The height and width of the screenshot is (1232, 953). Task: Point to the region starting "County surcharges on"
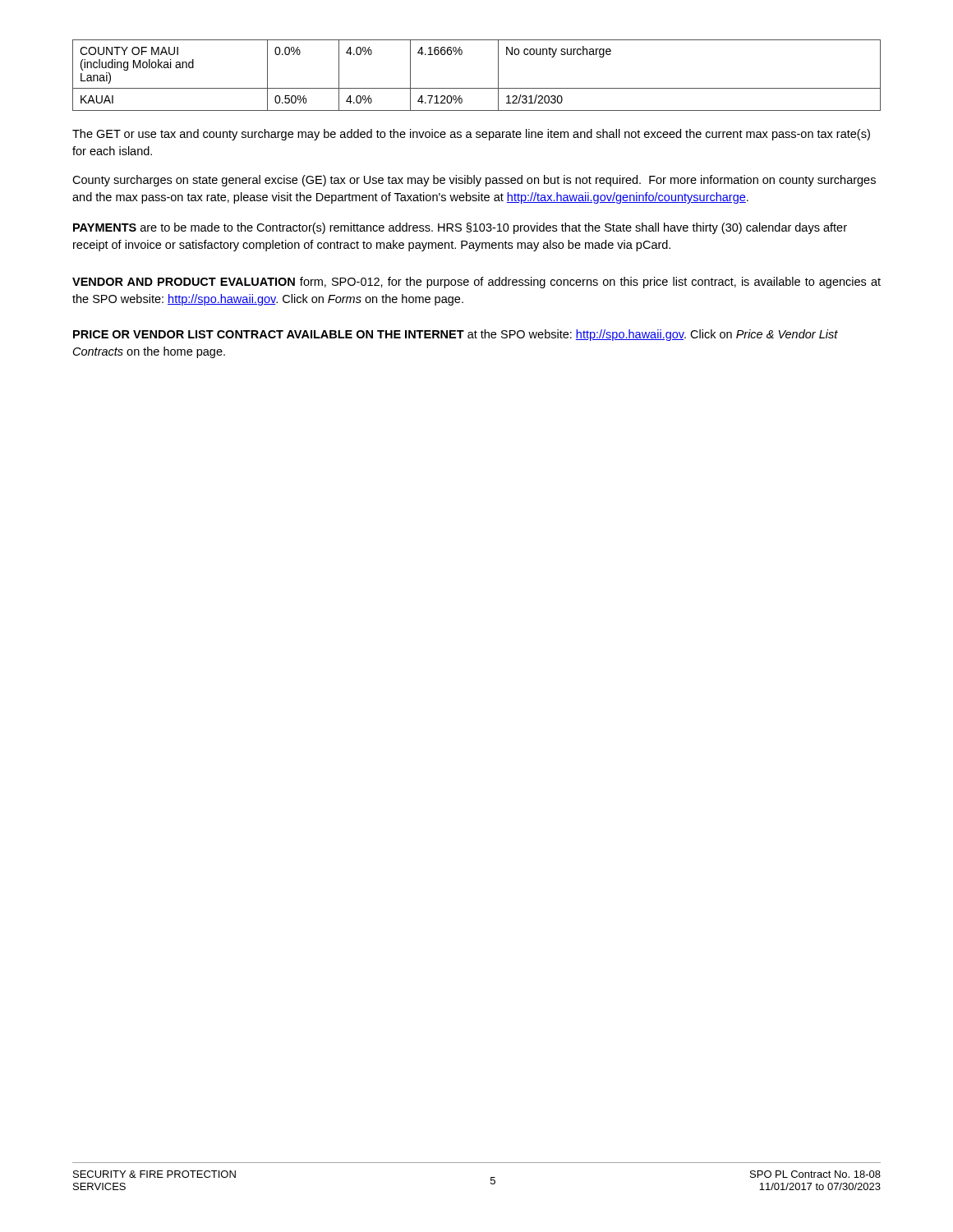click(x=474, y=189)
